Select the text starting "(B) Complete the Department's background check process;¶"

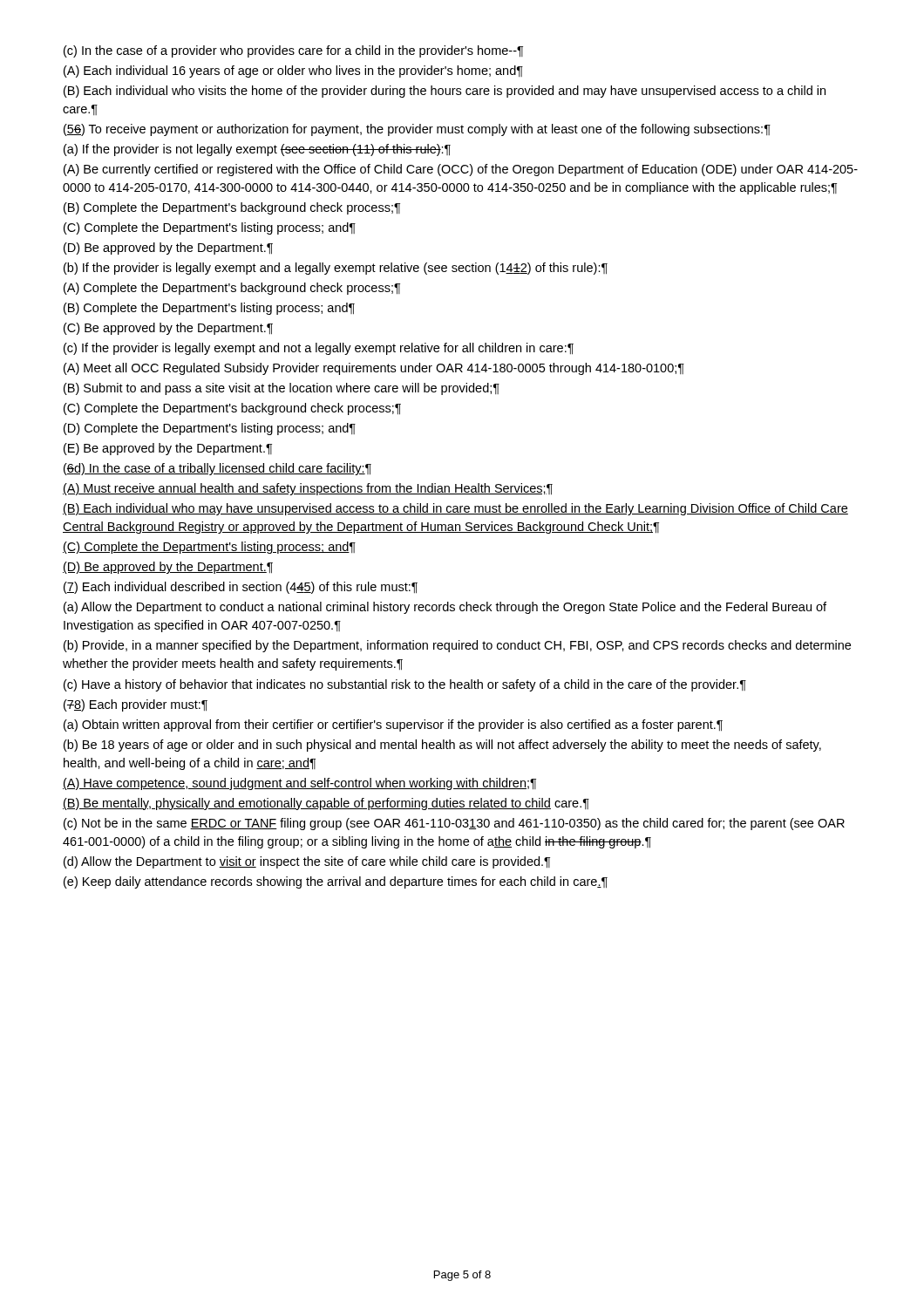[x=232, y=208]
